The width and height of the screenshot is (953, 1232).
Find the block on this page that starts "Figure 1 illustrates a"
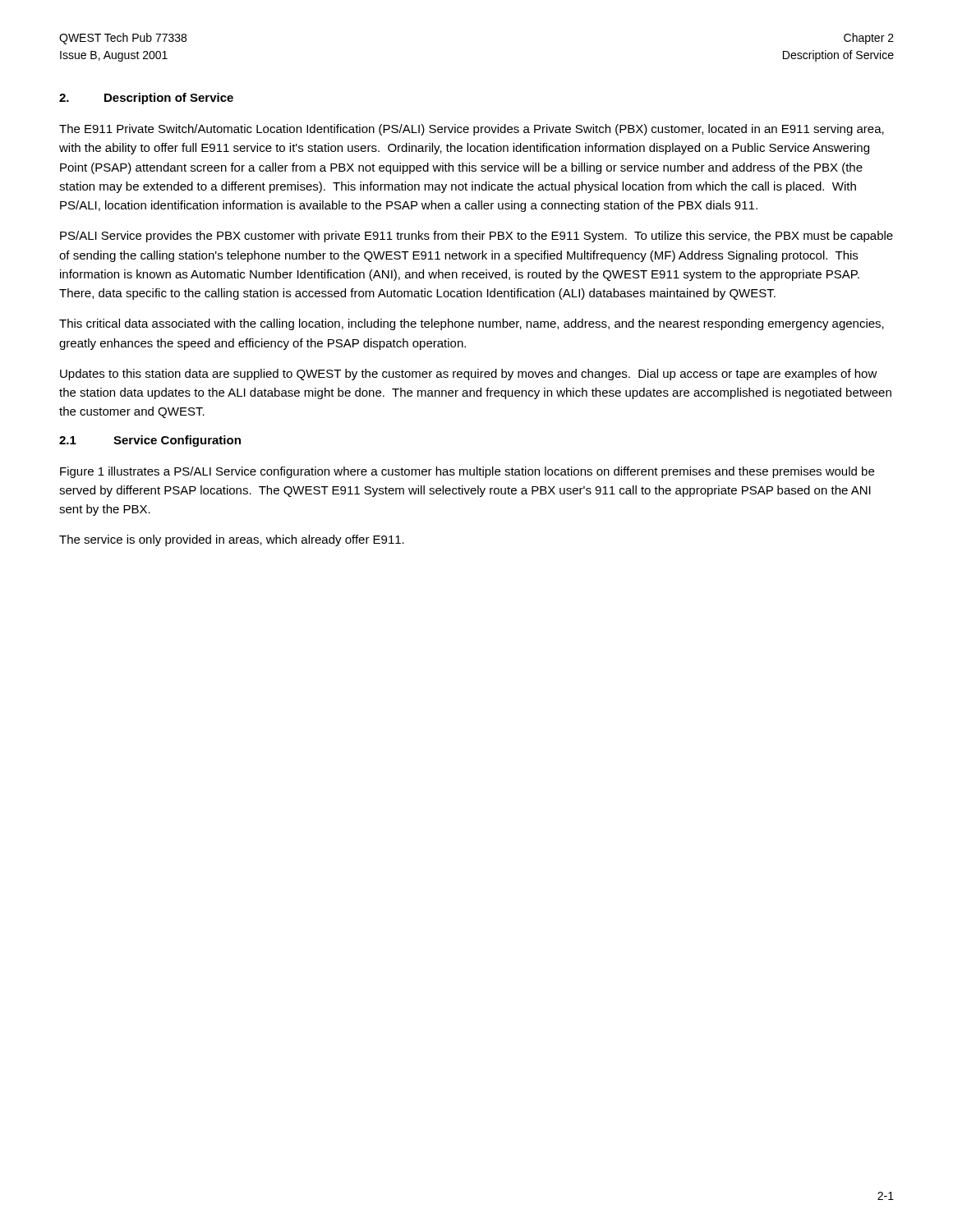[x=467, y=490]
